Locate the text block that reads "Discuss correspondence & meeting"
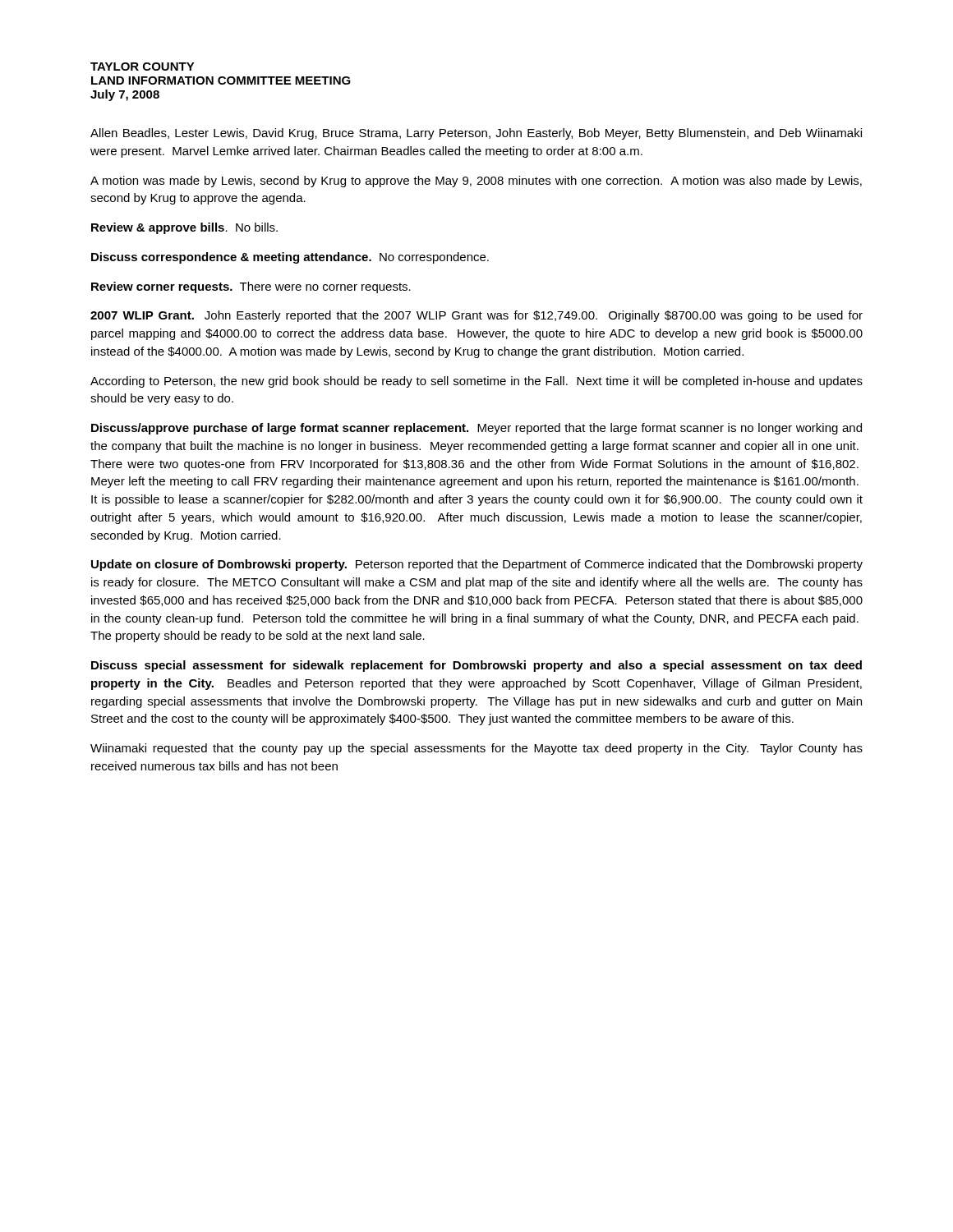Screen dimensions: 1232x953 coord(290,256)
